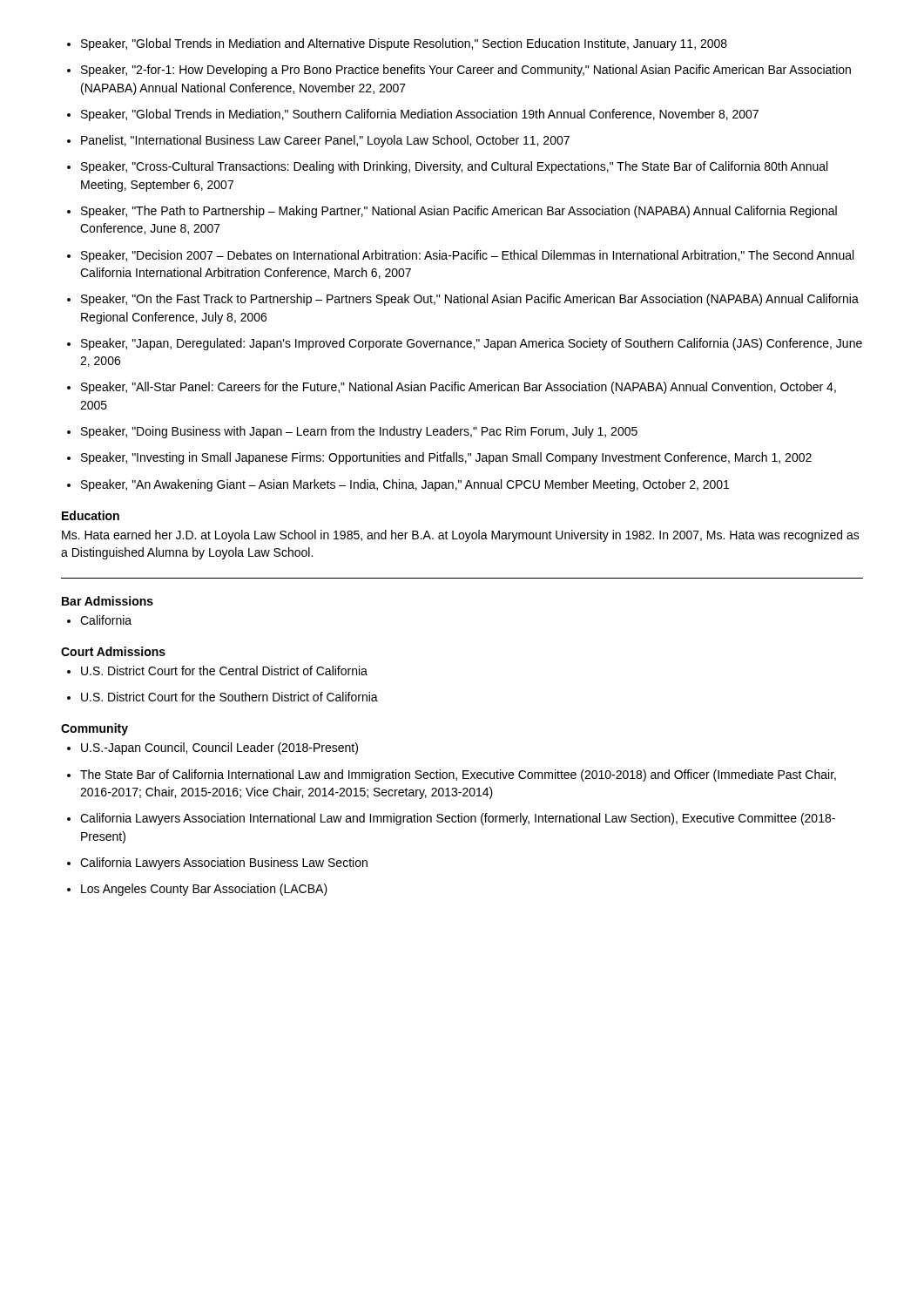Navigate to the block starting "Speaker, "Doing Business with Japan – Learn from"

pyautogui.click(x=472, y=432)
